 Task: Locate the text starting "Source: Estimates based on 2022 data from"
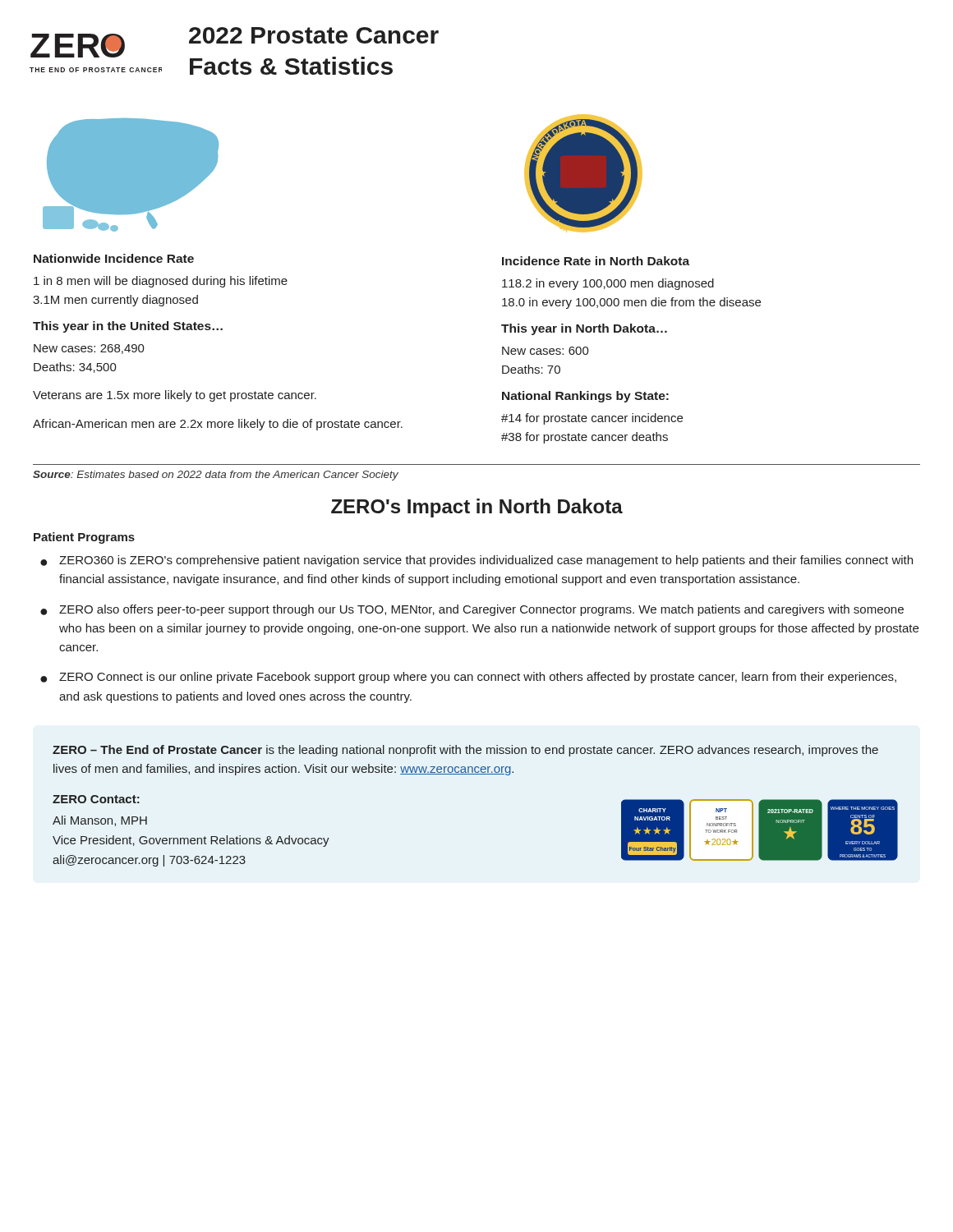click(x=215, y=474)
